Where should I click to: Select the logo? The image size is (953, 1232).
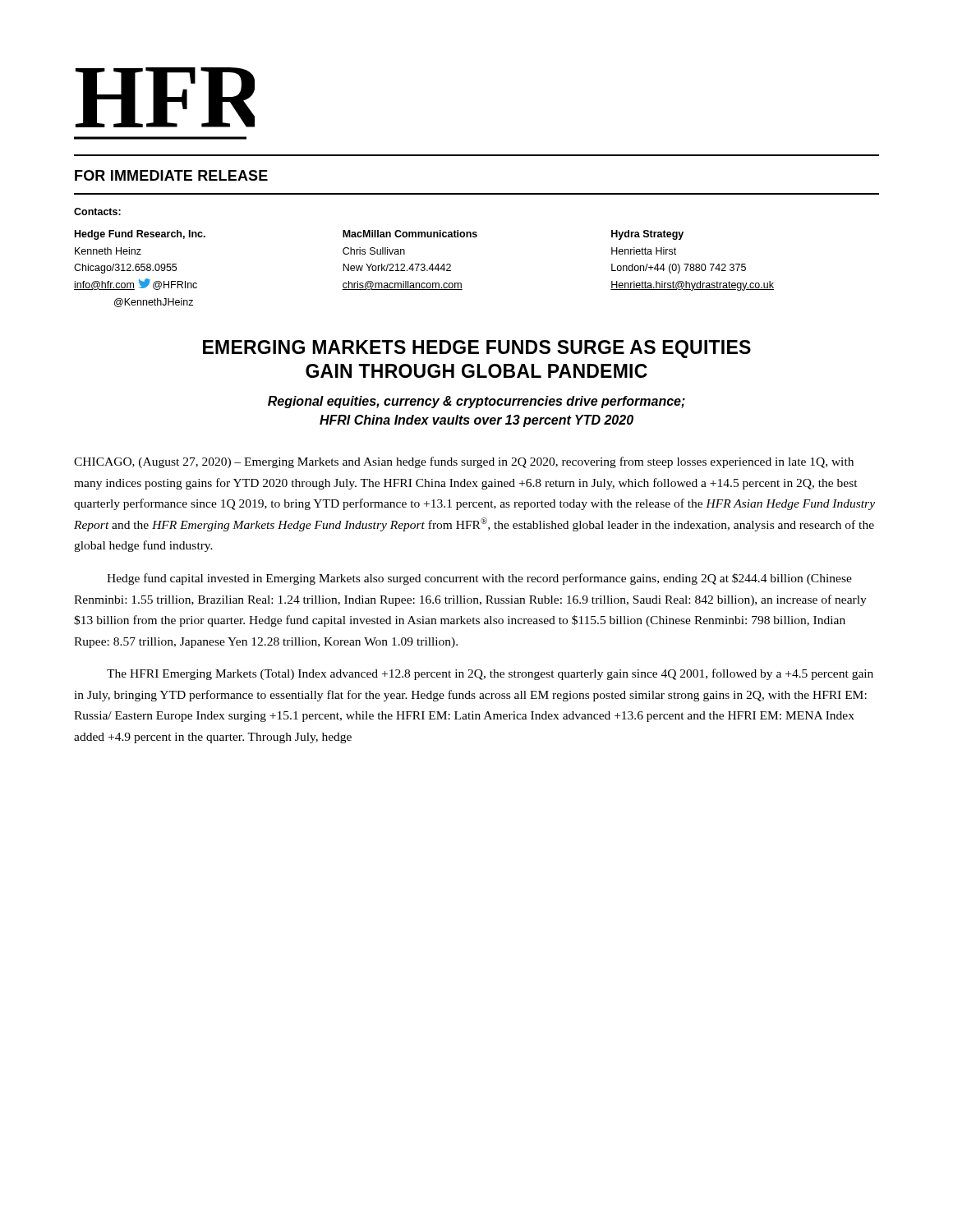pyautogui.click(x=476, y=94)
